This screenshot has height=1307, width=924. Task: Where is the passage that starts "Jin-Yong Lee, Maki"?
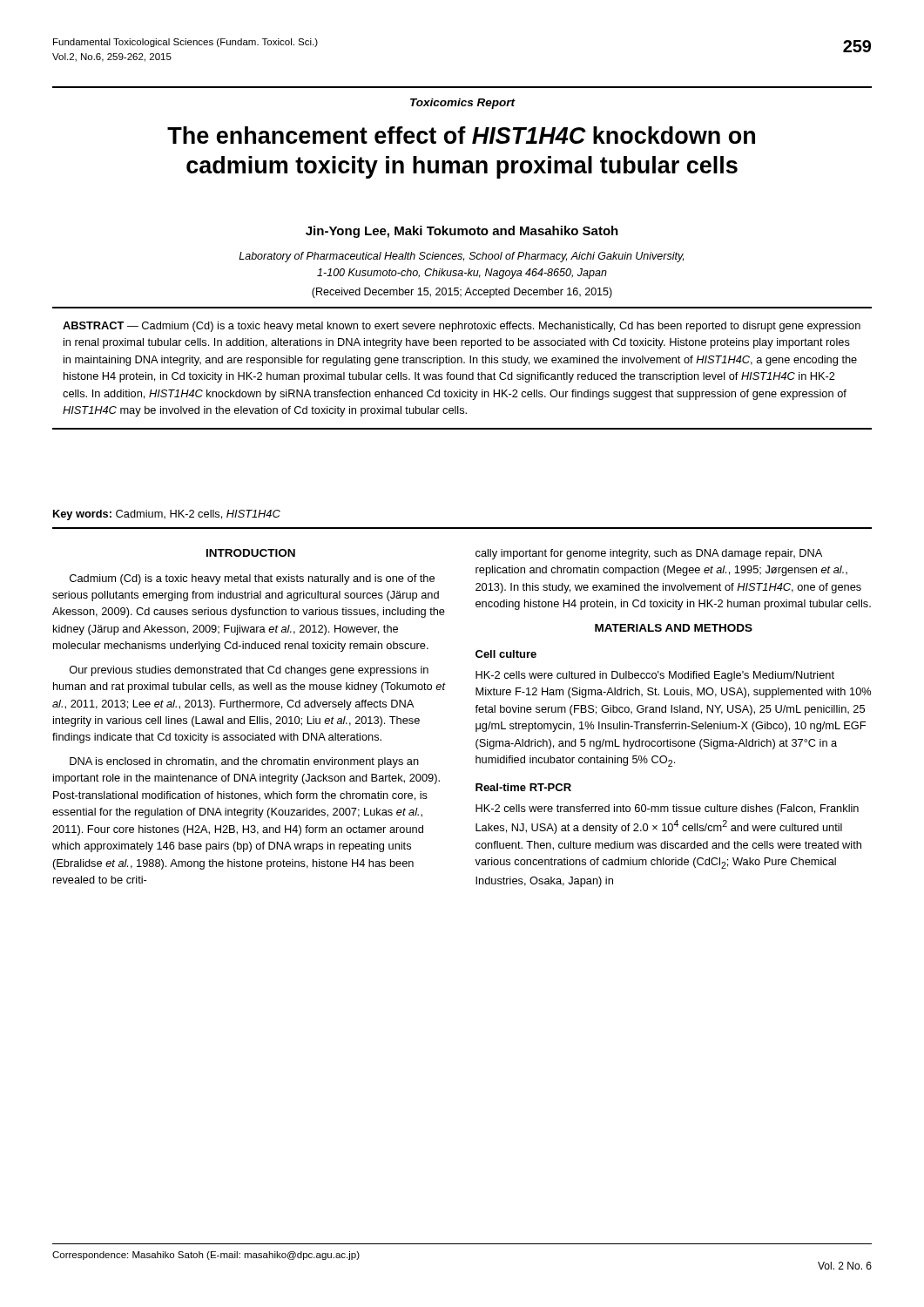pos(462,230)
